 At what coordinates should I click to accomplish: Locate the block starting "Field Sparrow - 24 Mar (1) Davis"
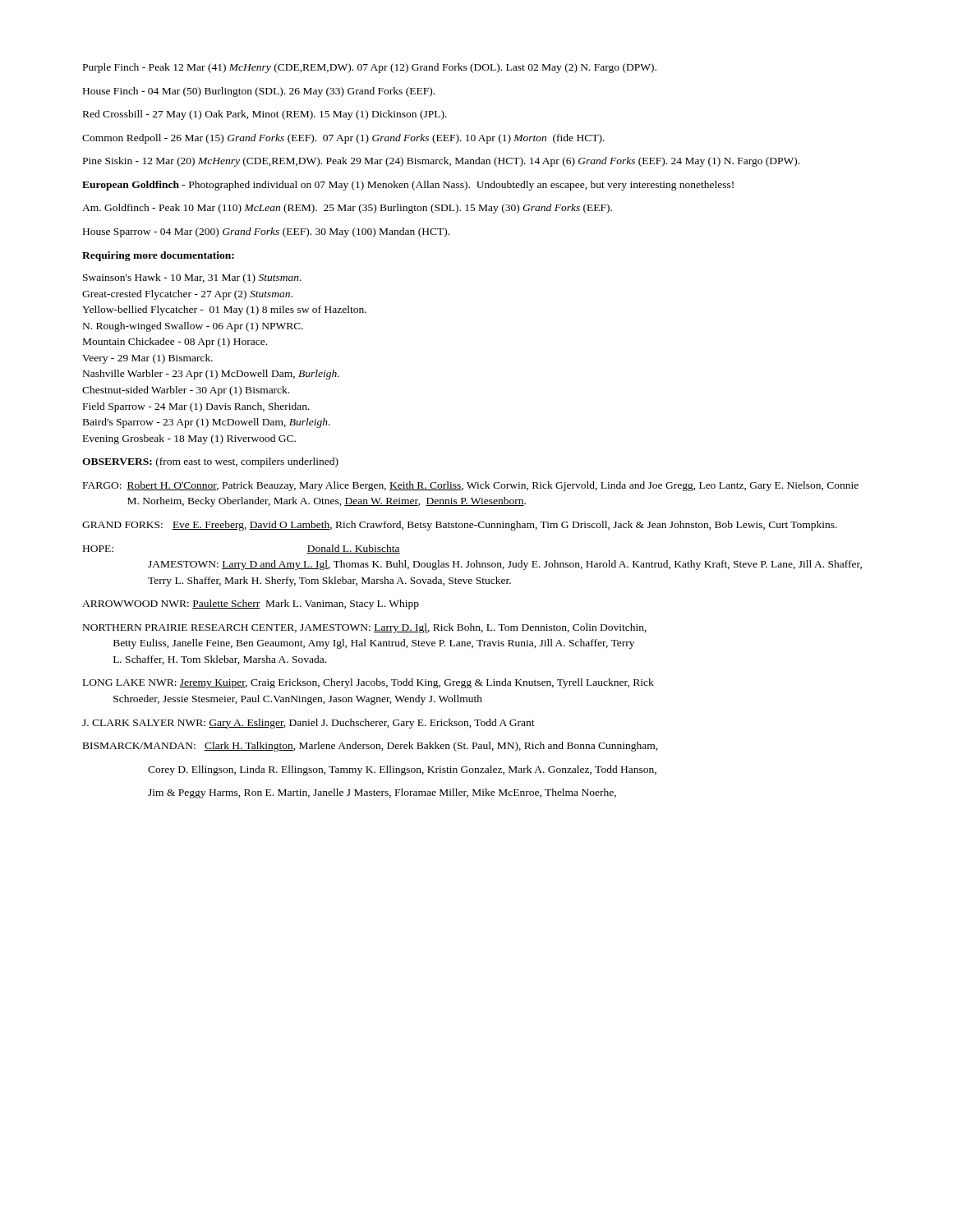pyautogui.click(x=196, y=406)
